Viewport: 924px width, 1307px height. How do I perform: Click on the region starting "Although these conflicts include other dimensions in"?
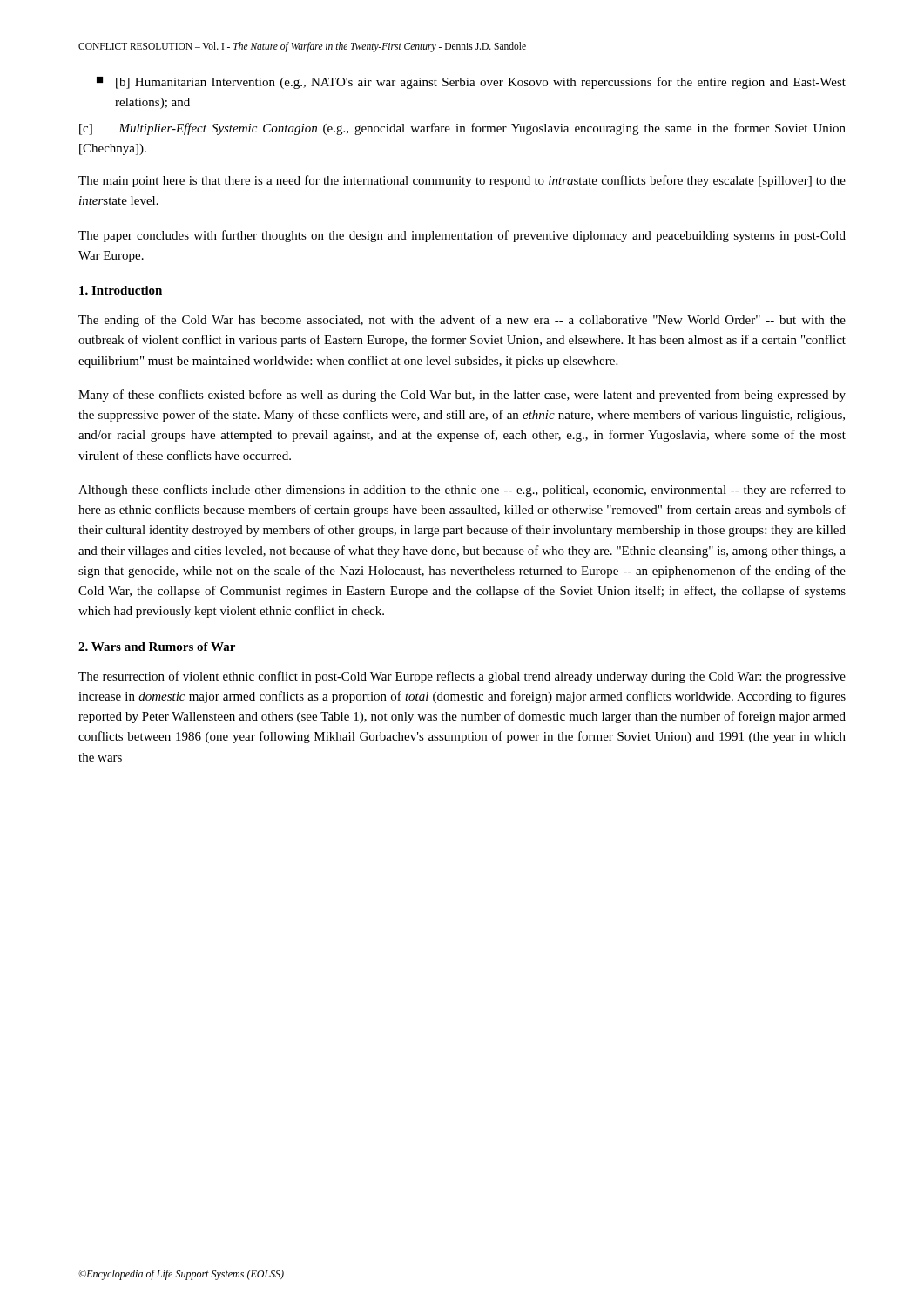[462, 550]
